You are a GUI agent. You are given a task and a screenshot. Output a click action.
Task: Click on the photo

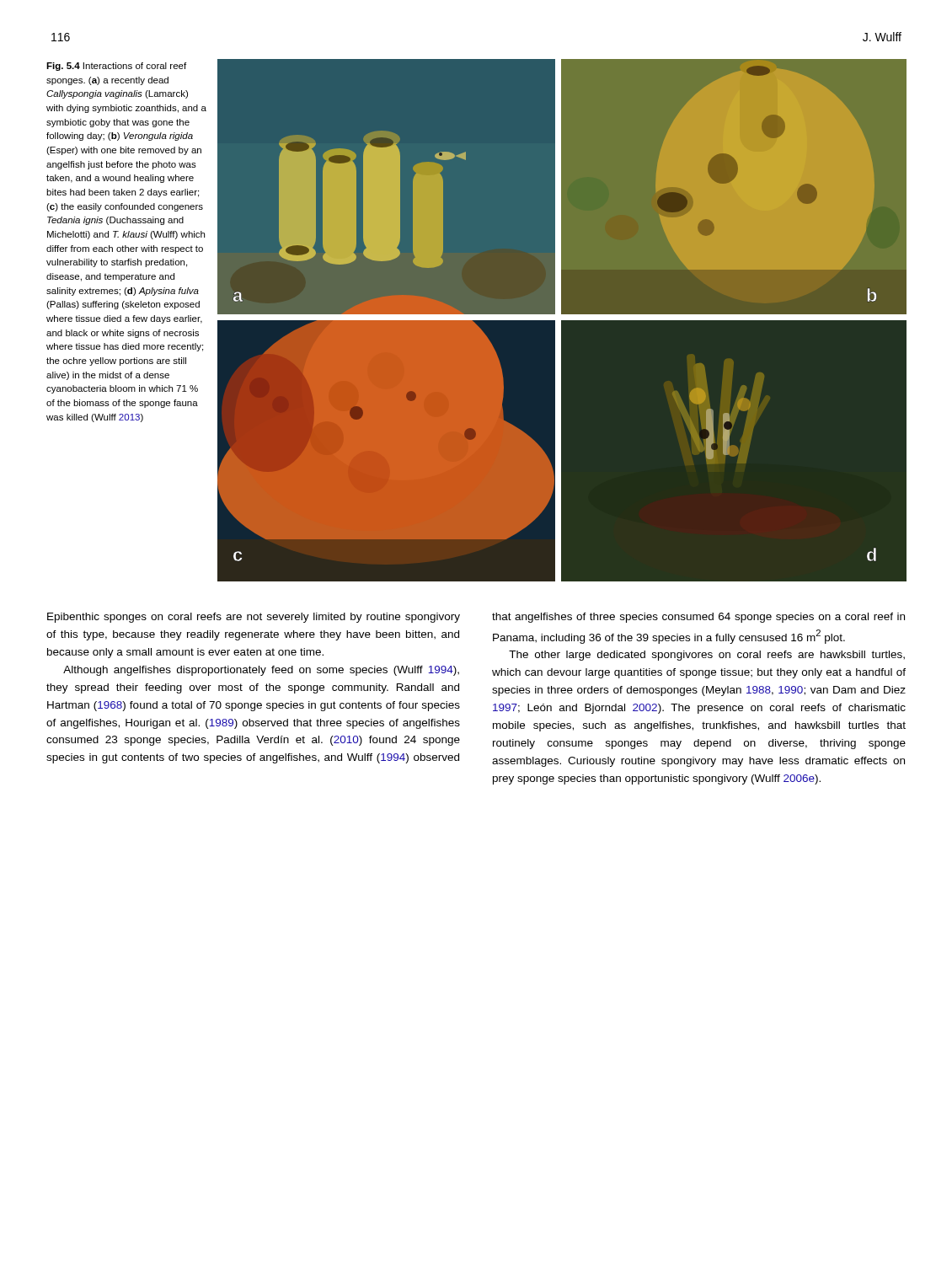pyautogui.click(x=562, y=320)
